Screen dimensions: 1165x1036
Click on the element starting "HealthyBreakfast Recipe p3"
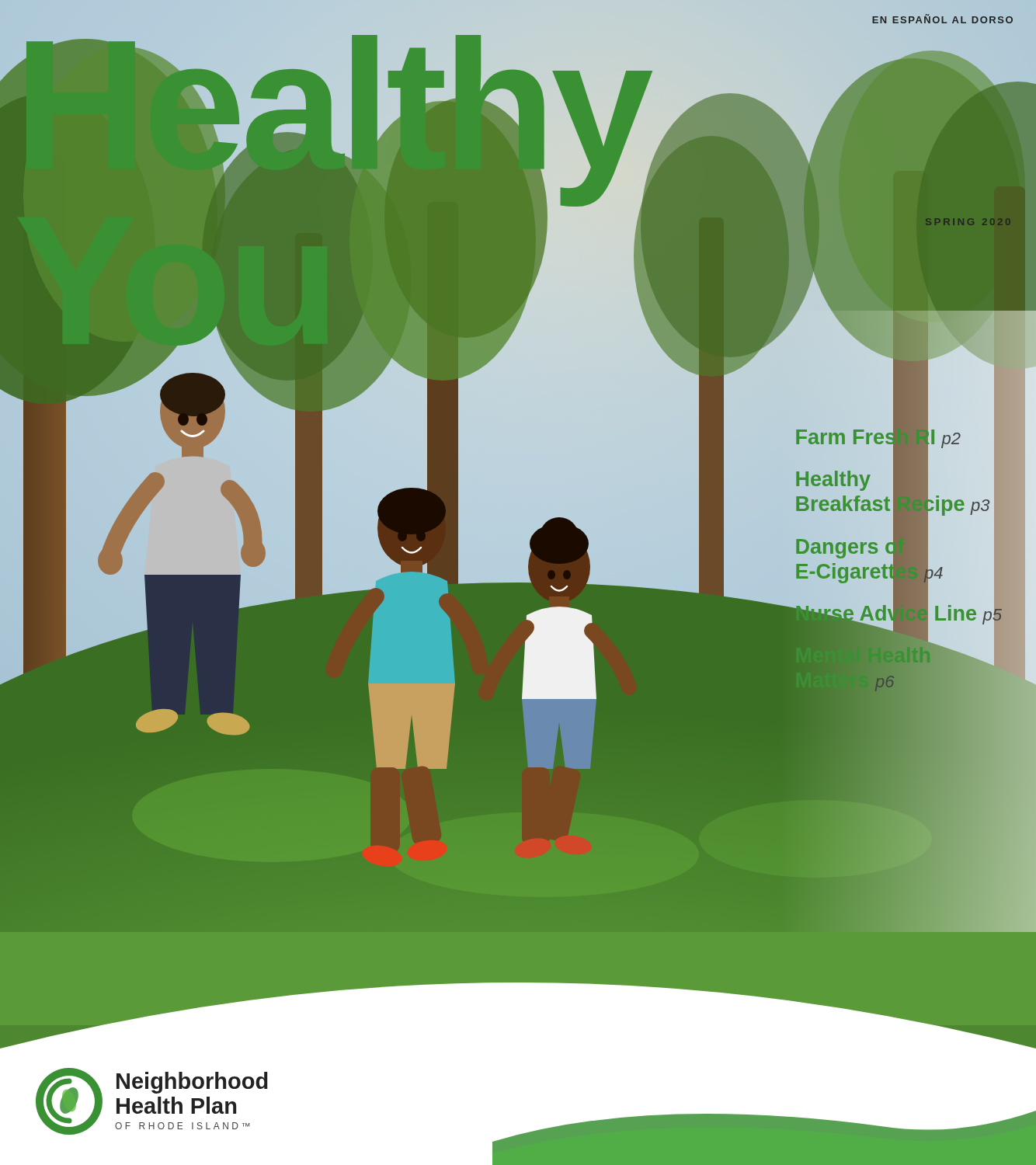tap(892, 492)
